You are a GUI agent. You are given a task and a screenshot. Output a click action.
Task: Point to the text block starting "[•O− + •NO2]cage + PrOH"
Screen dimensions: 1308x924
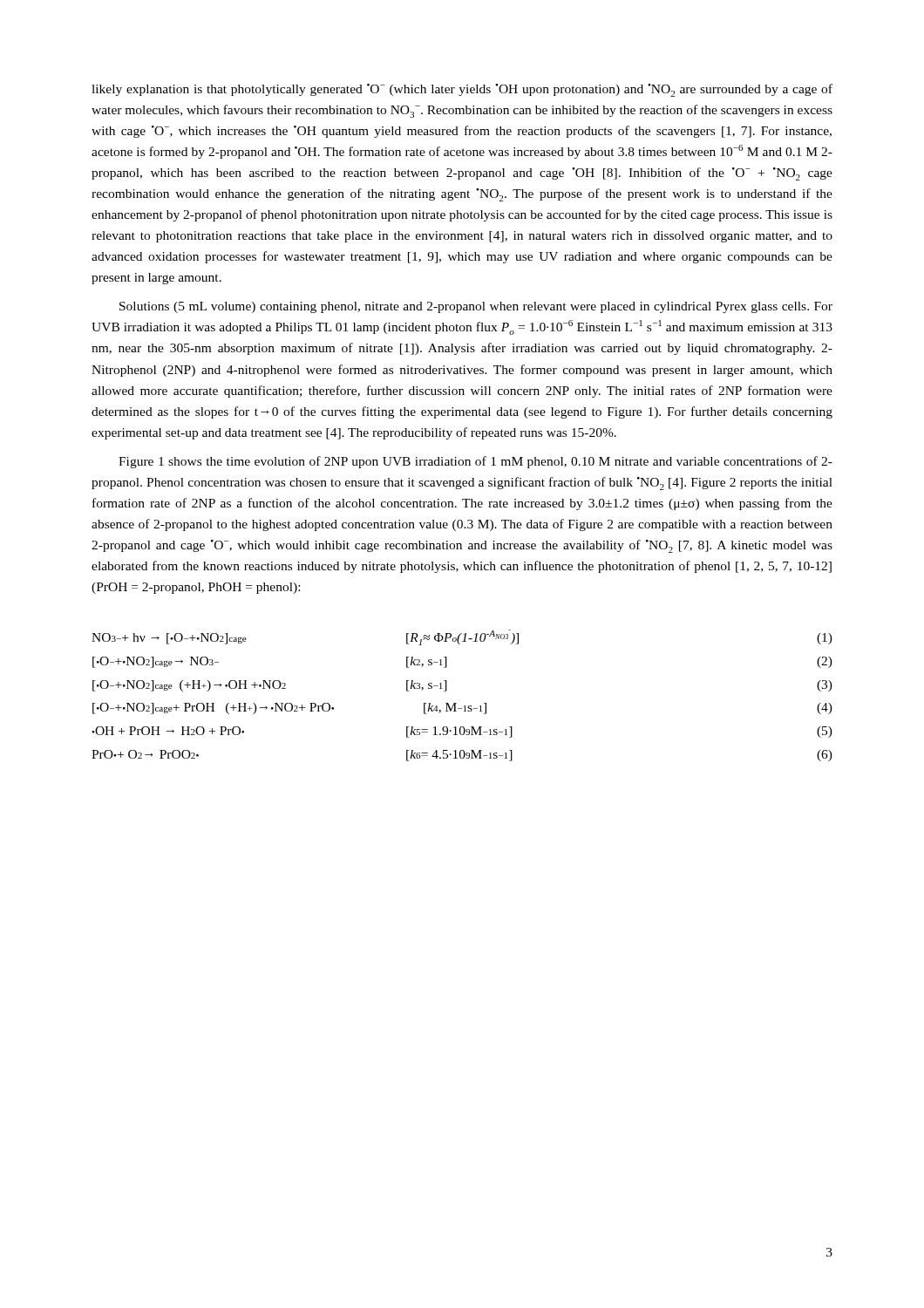(462, 708)
